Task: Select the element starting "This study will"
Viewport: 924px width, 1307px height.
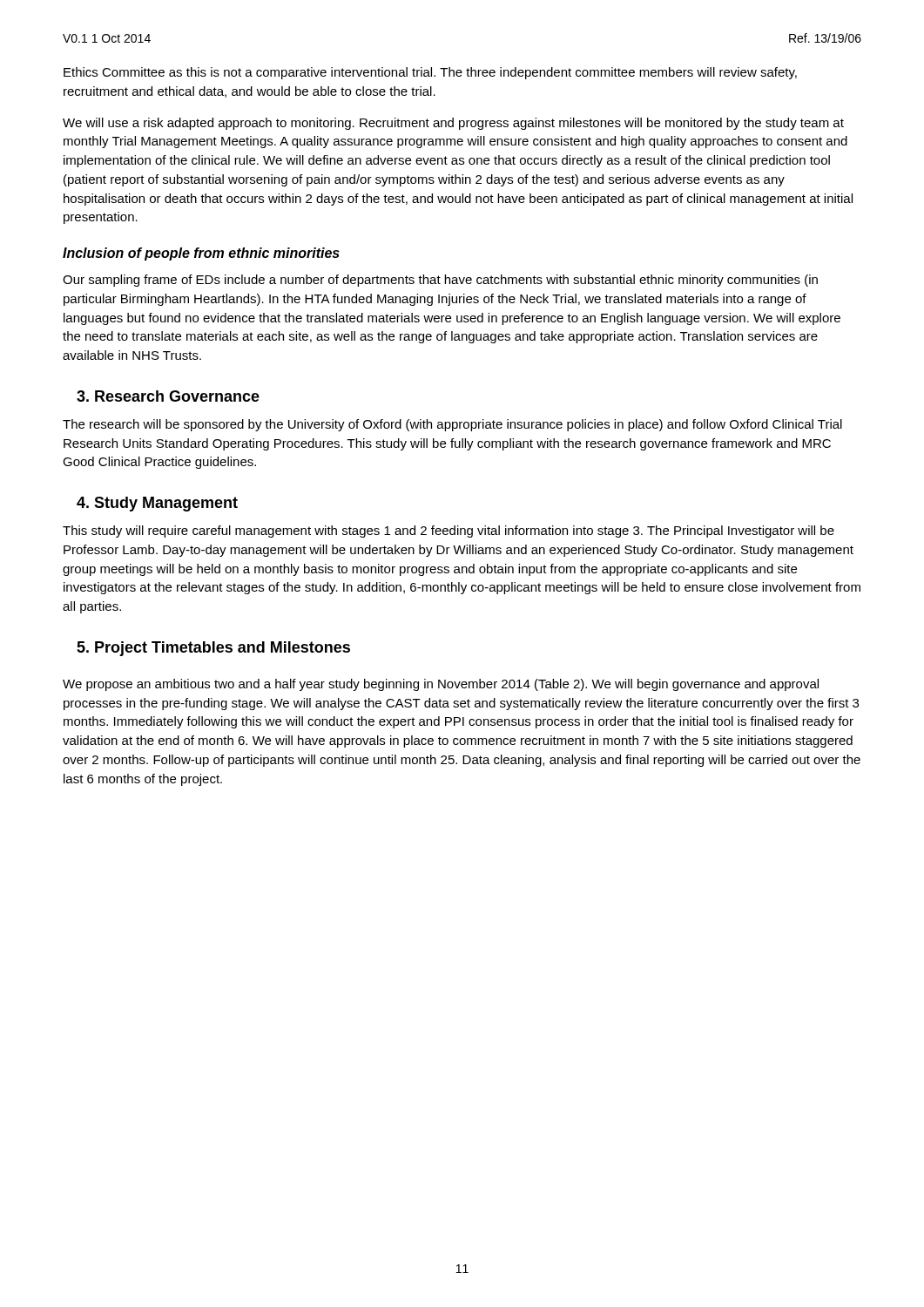Action: (462, 568)
